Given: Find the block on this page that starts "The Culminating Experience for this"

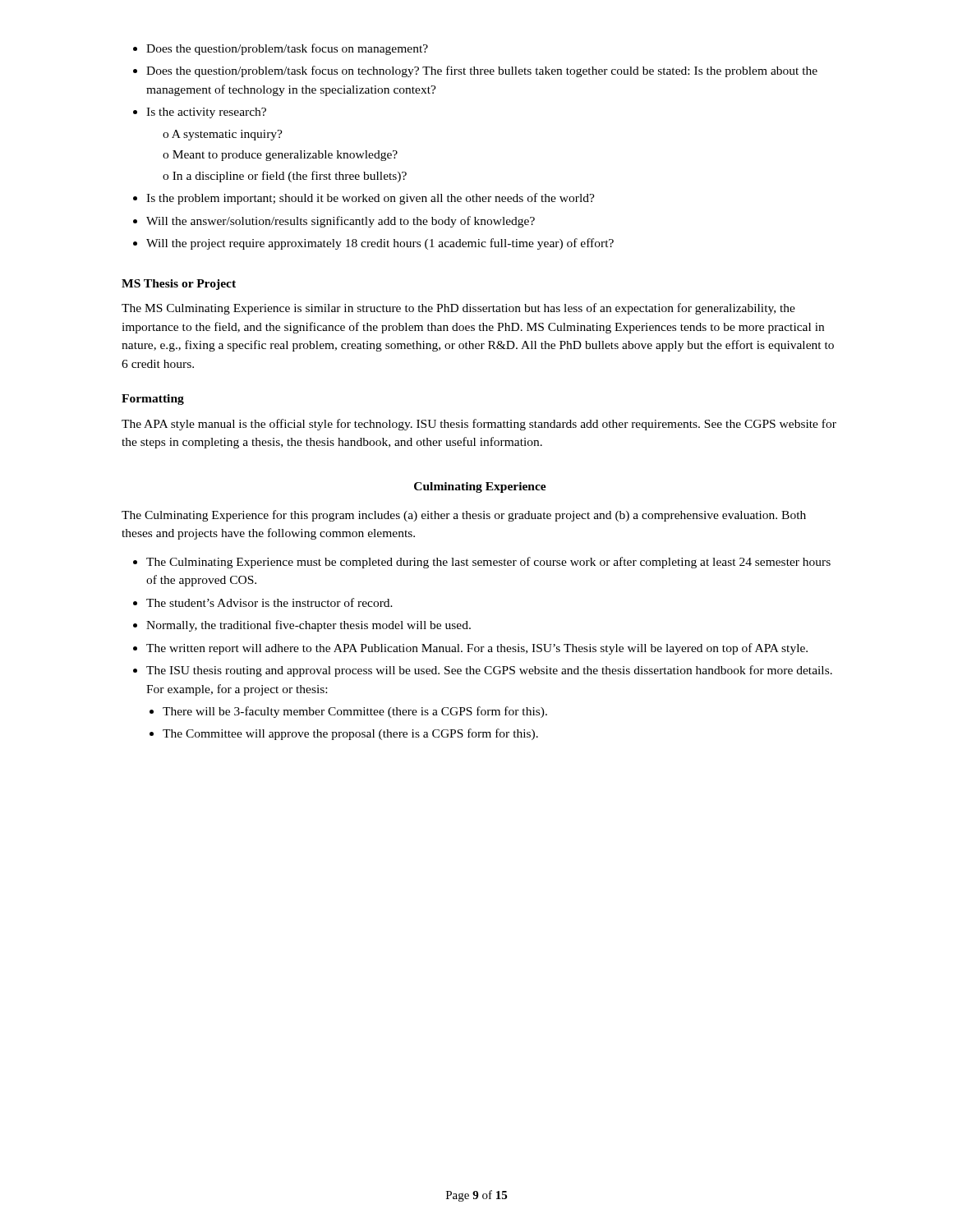Looking at the screenshot, I should pos(464,524).
